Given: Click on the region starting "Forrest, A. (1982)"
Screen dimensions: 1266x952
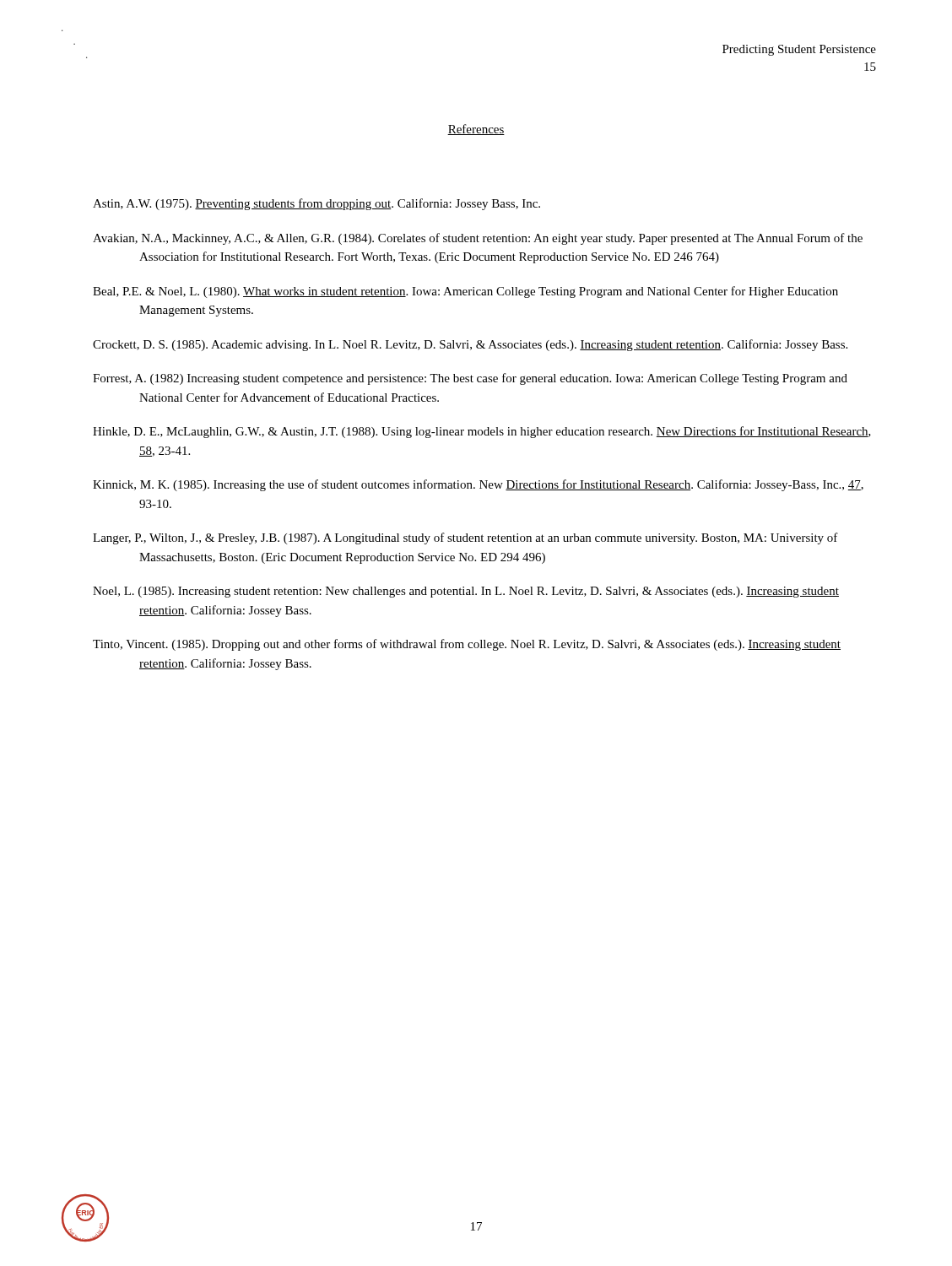Looking at the screenshot, I should tap(470, 388).
